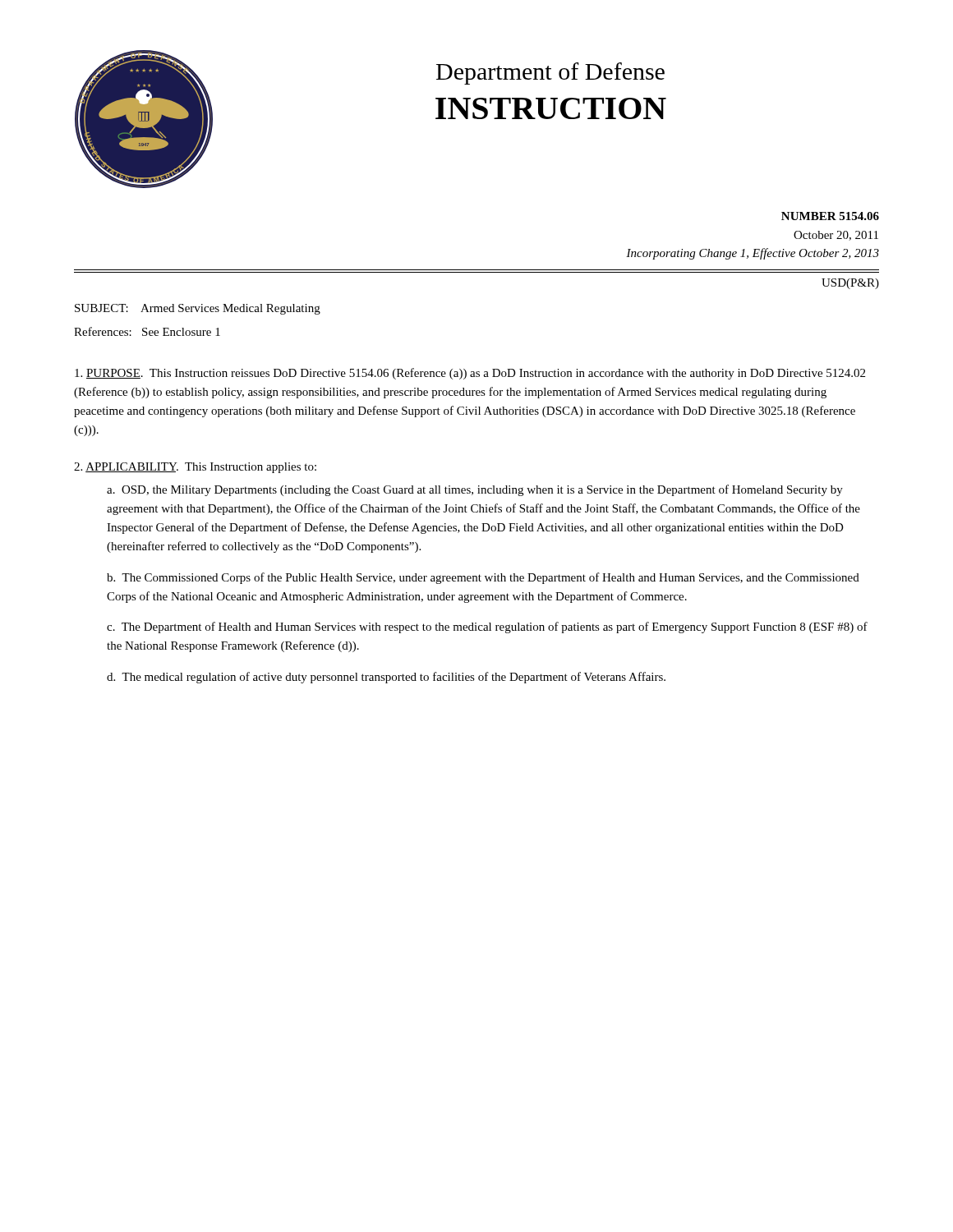Where is the section header that starts "2. APPLICABILITY. This Instruction"?
Screen dimensions: 1232x953
click(x=196, y=466)
